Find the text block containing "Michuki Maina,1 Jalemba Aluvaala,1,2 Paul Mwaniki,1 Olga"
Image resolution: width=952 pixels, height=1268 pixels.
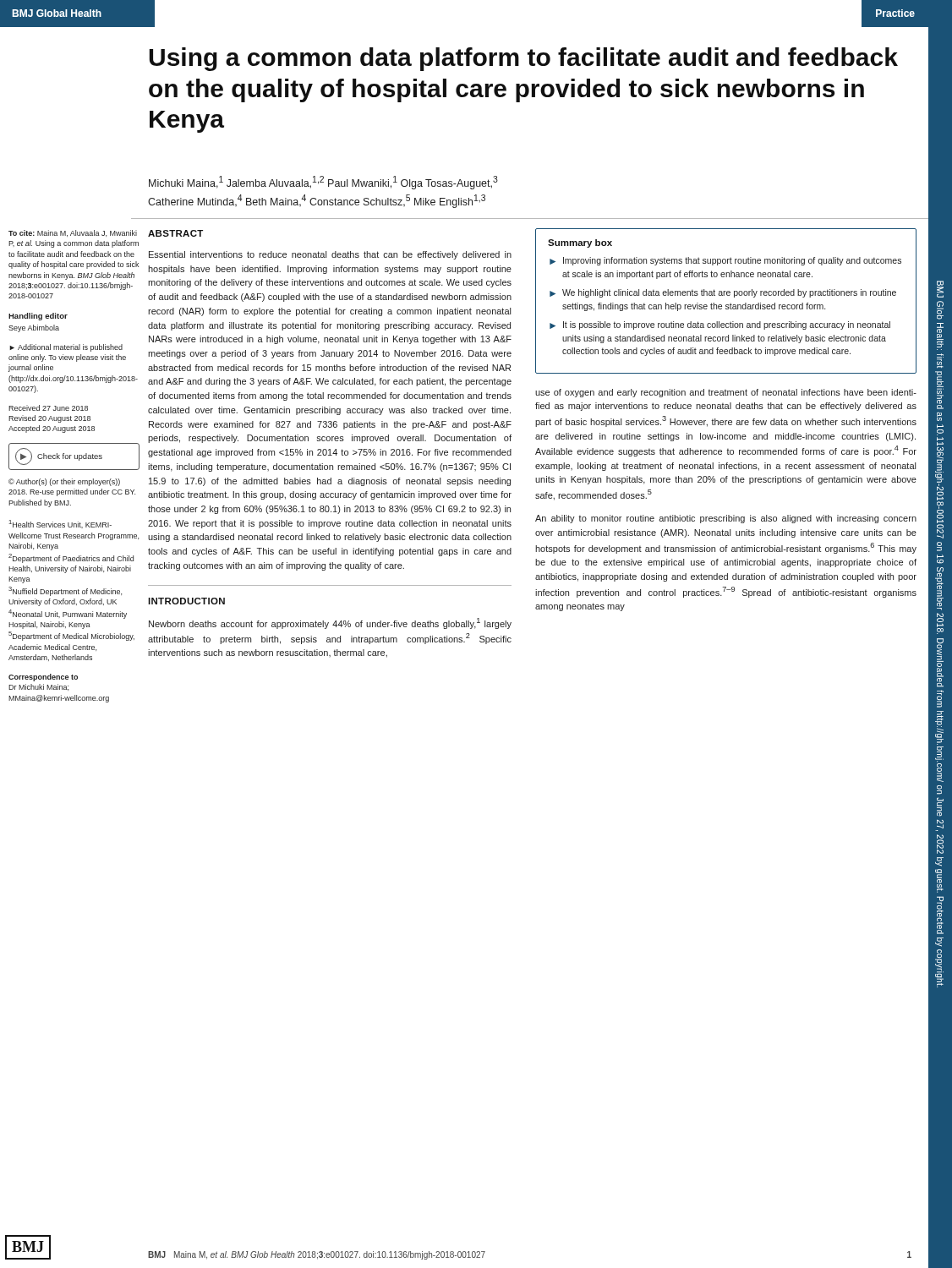323,191
